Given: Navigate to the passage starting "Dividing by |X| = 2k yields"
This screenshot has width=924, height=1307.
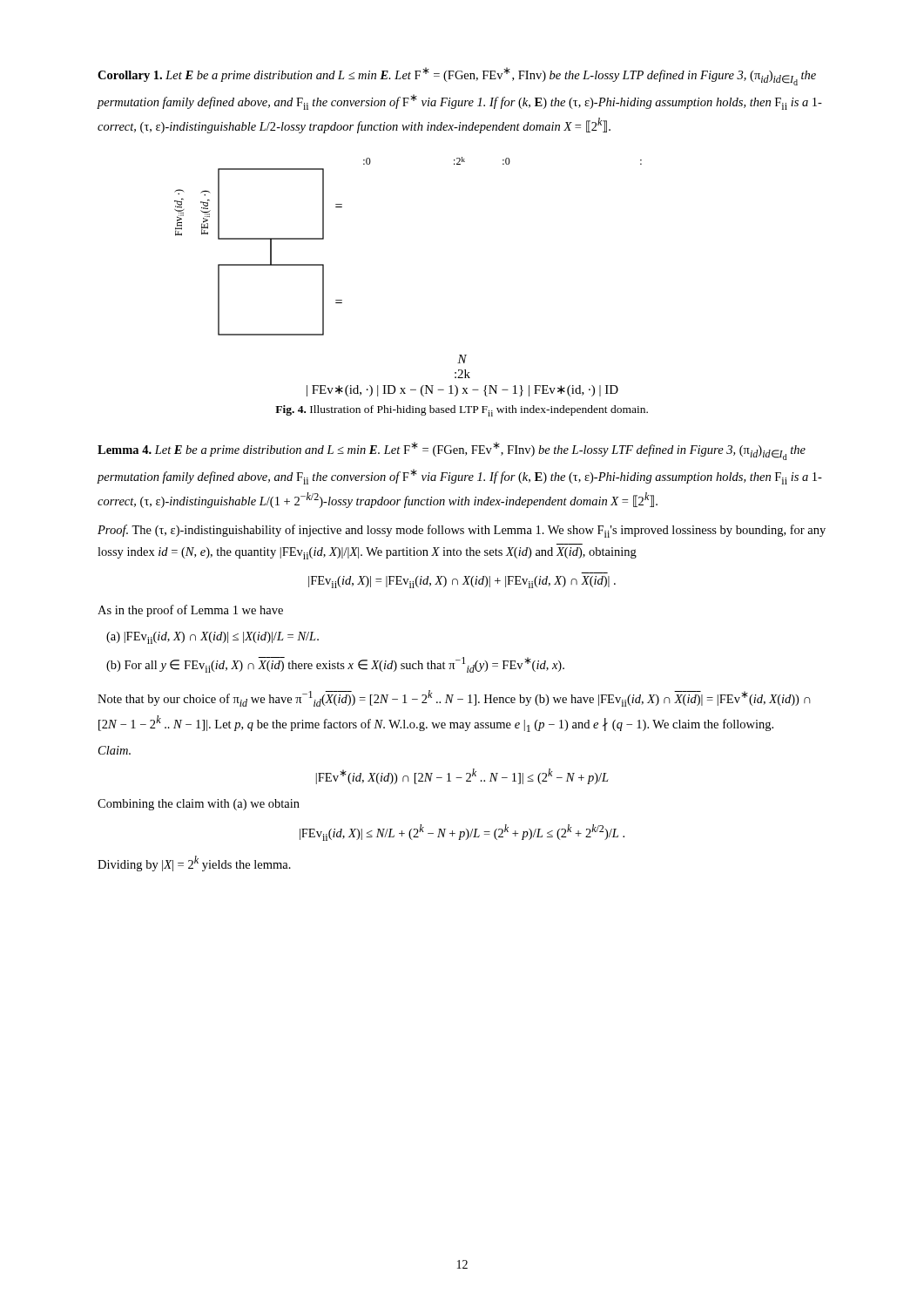Looking at the screenshot, I should (x=194, y=863).
